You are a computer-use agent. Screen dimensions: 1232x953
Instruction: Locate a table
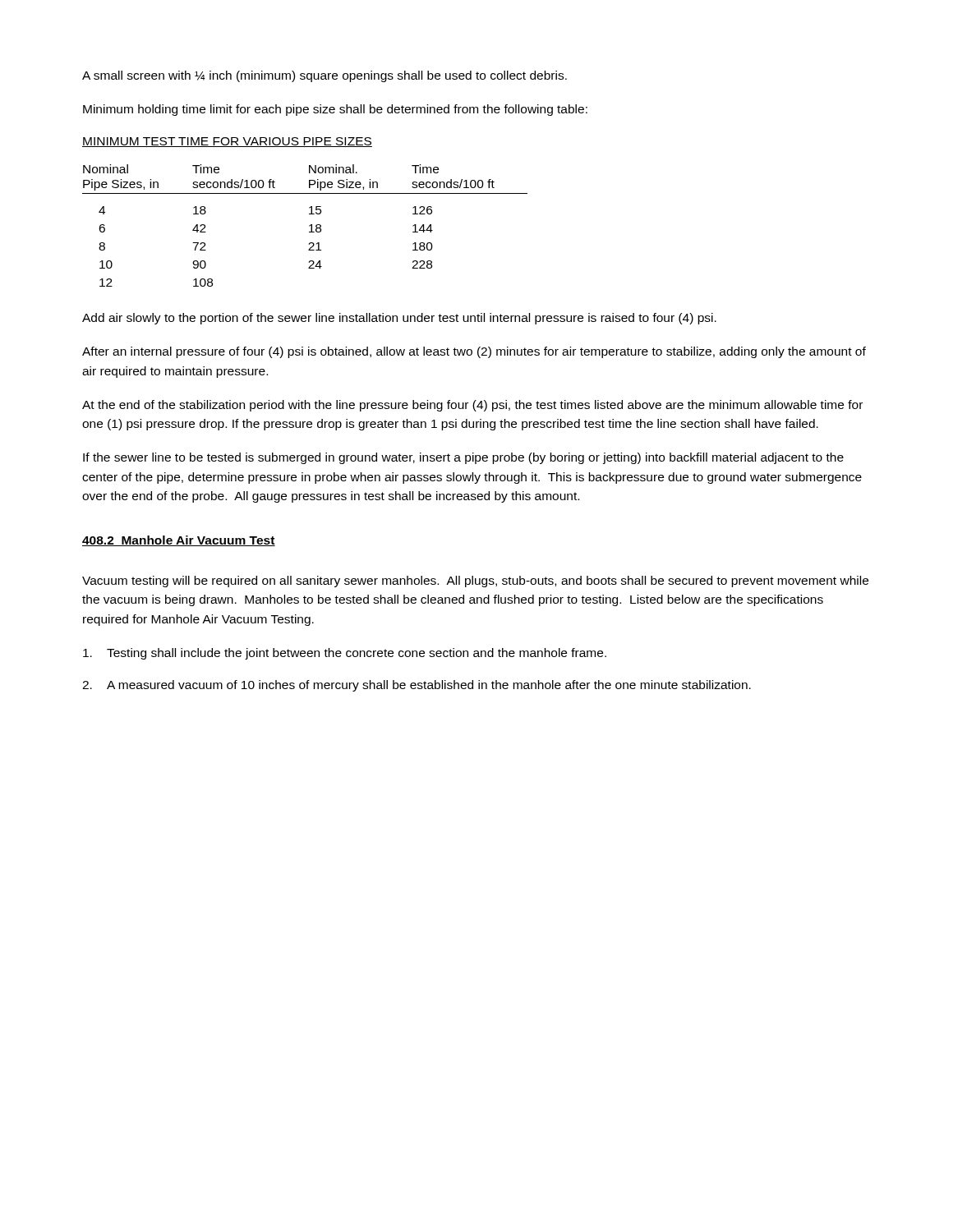(476, 226)
